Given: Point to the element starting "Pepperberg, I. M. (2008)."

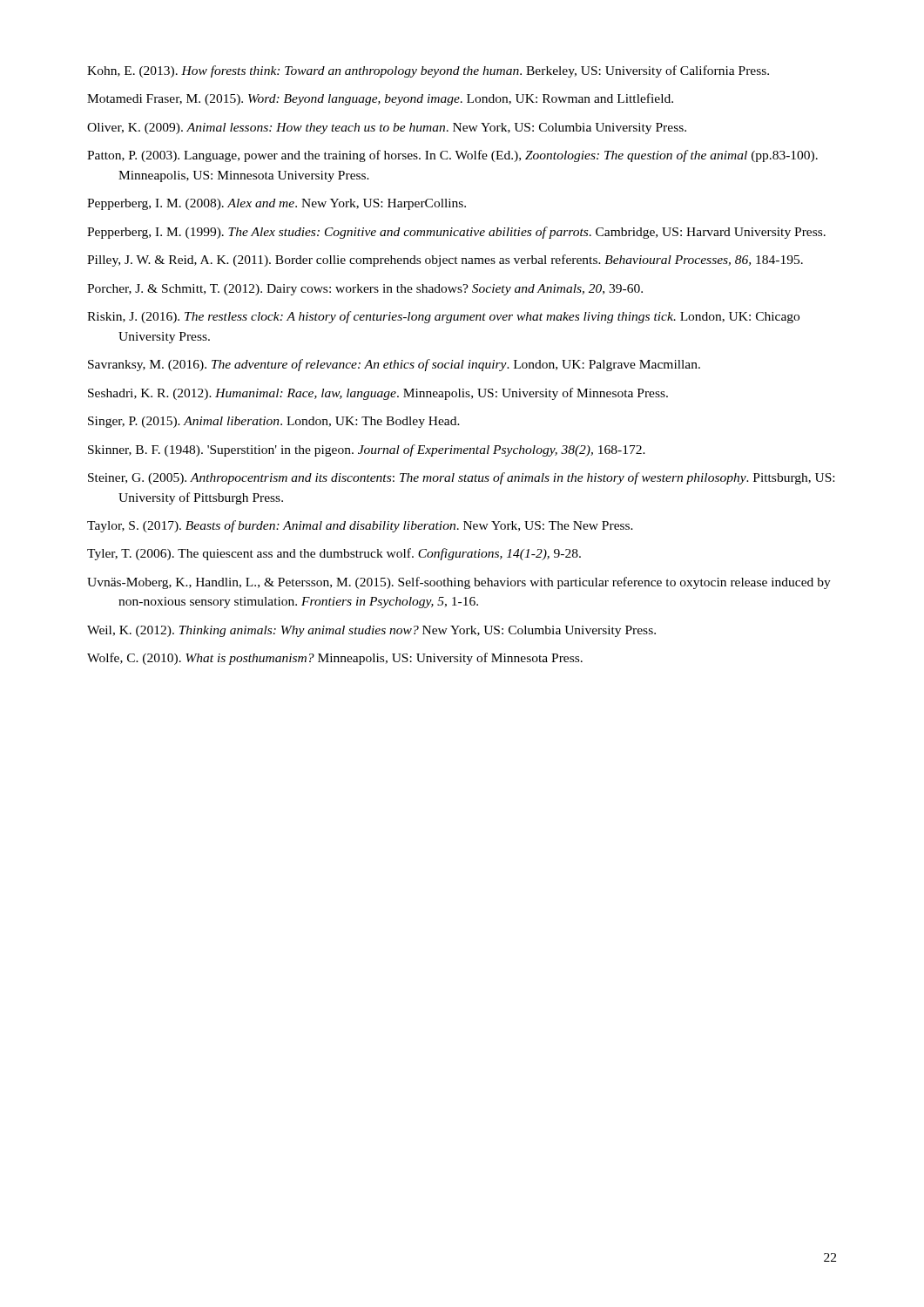Looking at the screenshot, I should [x=277, y=203].
